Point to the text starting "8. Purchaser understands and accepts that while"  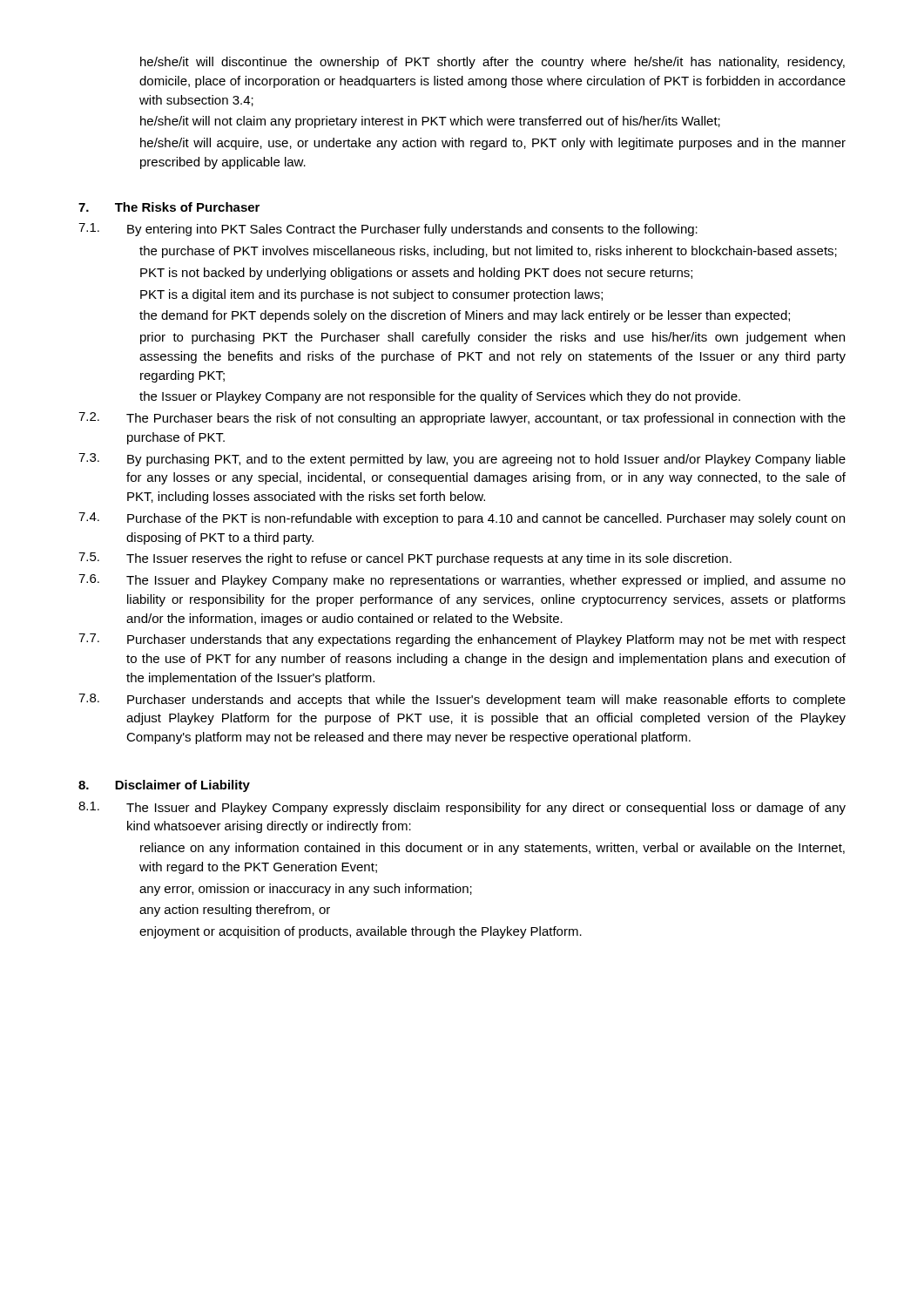pyautogui.click(x=462, y=718)
